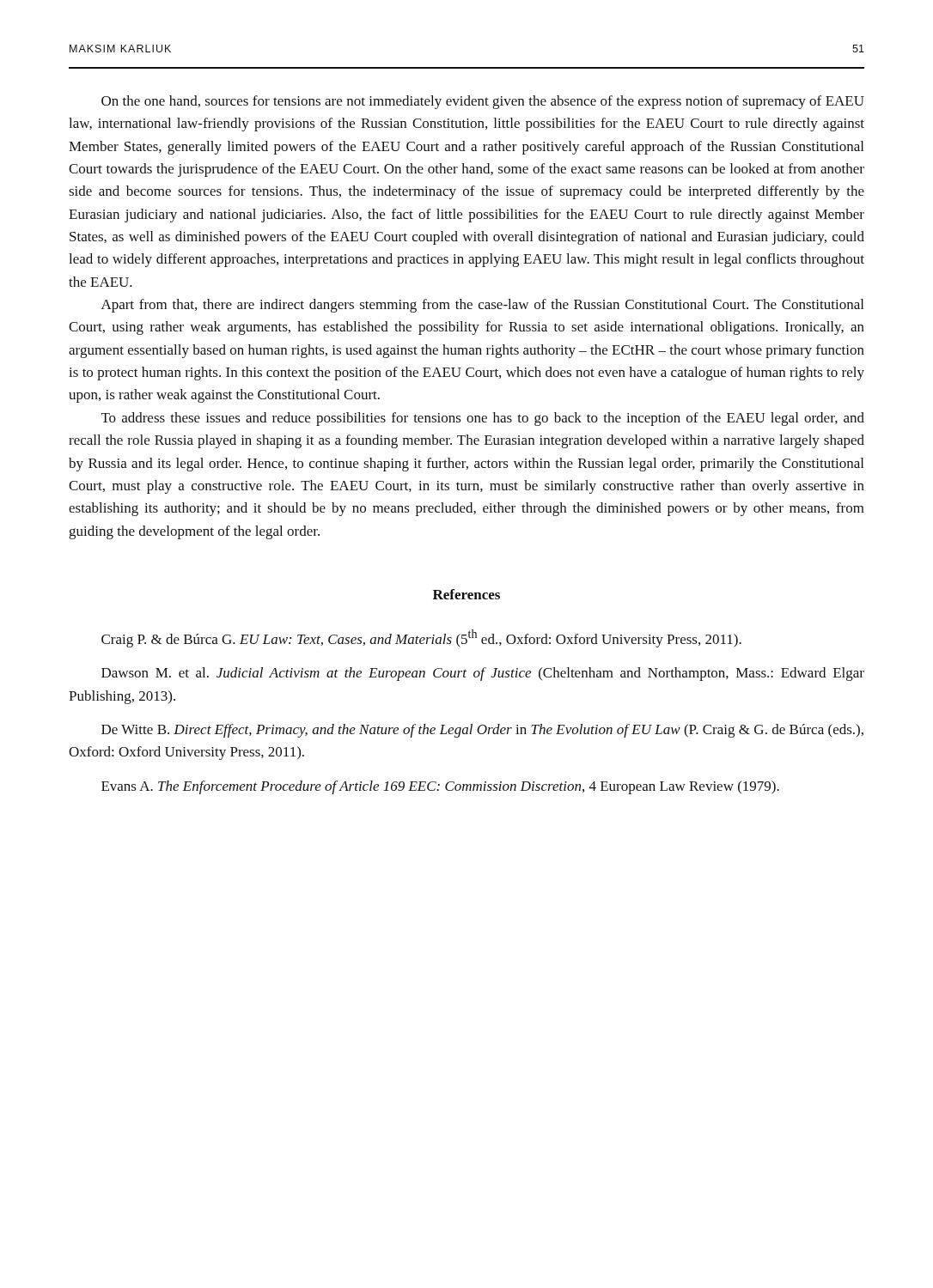The width and height of the screenshot is (933, 1288).
Task: Select the section header
Action: coord(466,594)
